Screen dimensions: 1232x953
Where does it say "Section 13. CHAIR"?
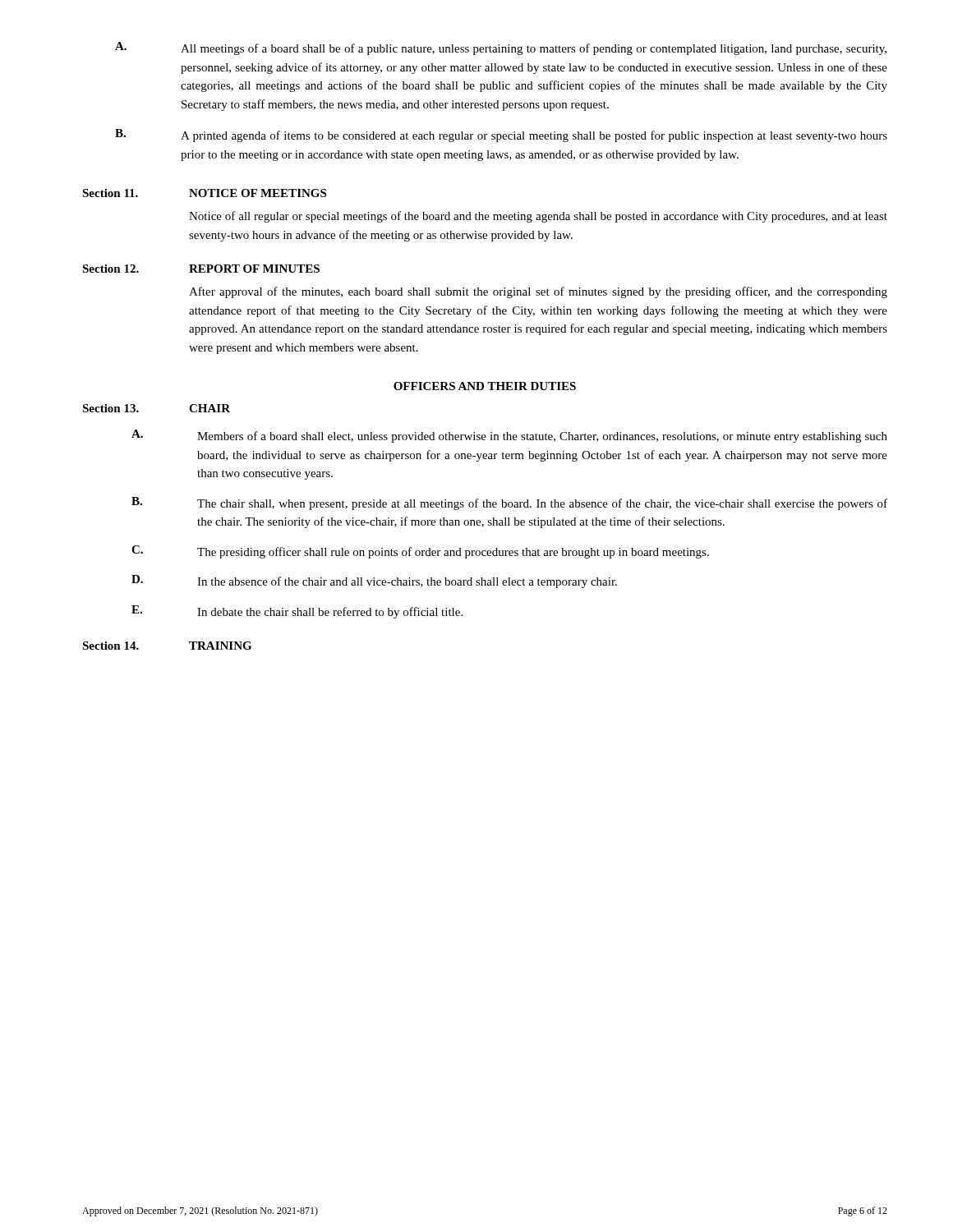(110, 408)
